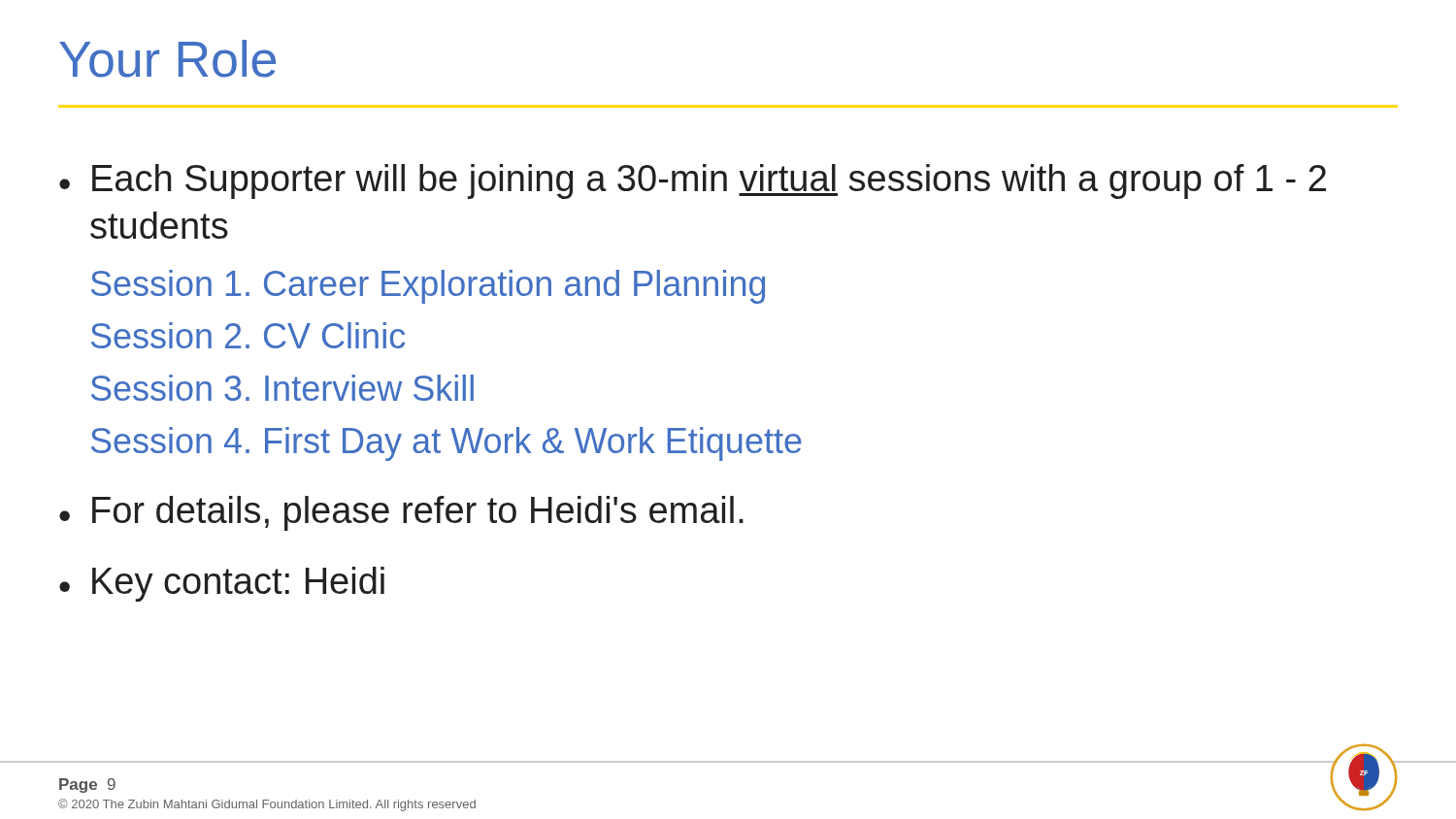Locate the element starting "Session 4. First Day at Work & Work"

[446, 441]
